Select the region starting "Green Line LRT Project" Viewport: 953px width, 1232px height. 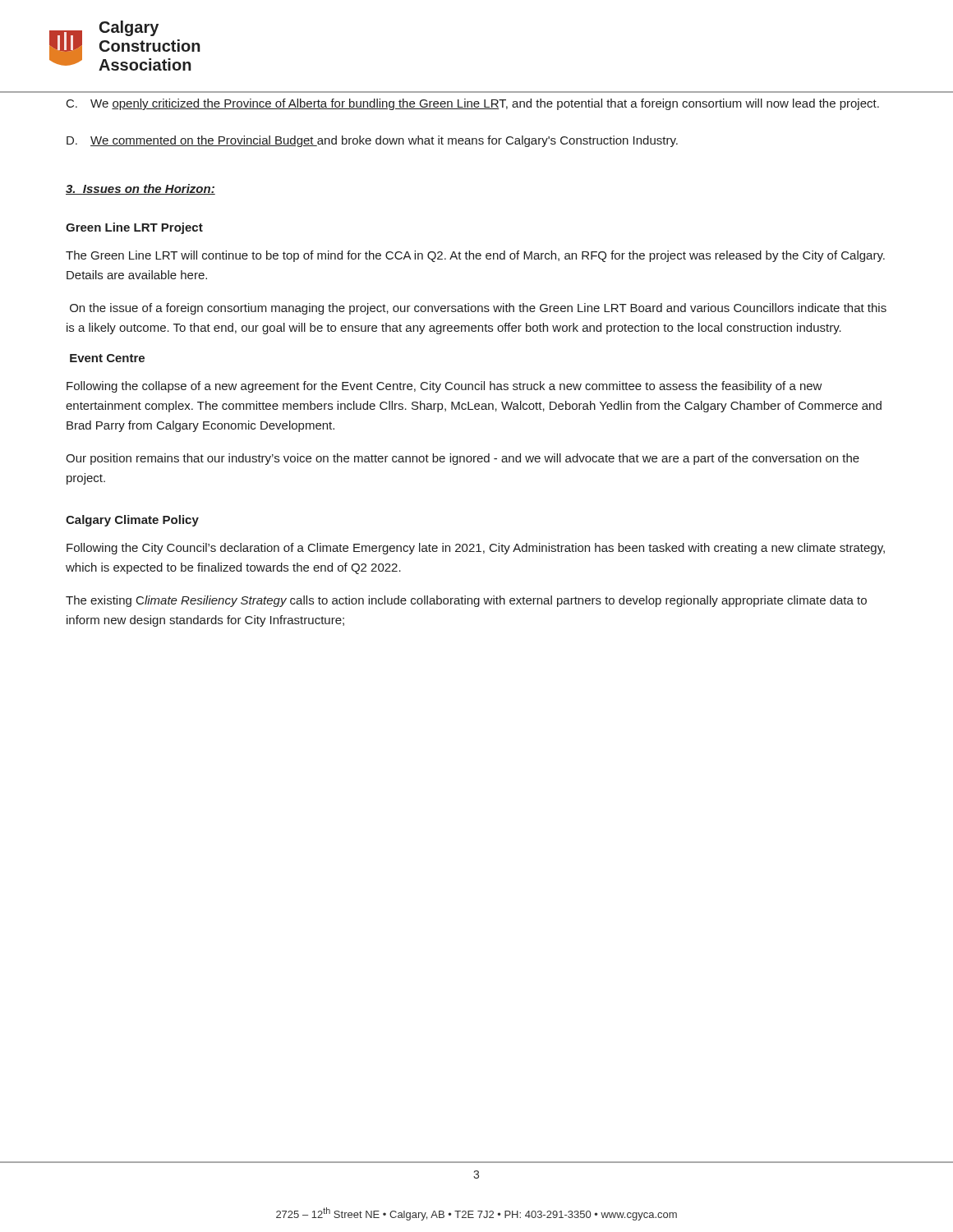(134, 227)
